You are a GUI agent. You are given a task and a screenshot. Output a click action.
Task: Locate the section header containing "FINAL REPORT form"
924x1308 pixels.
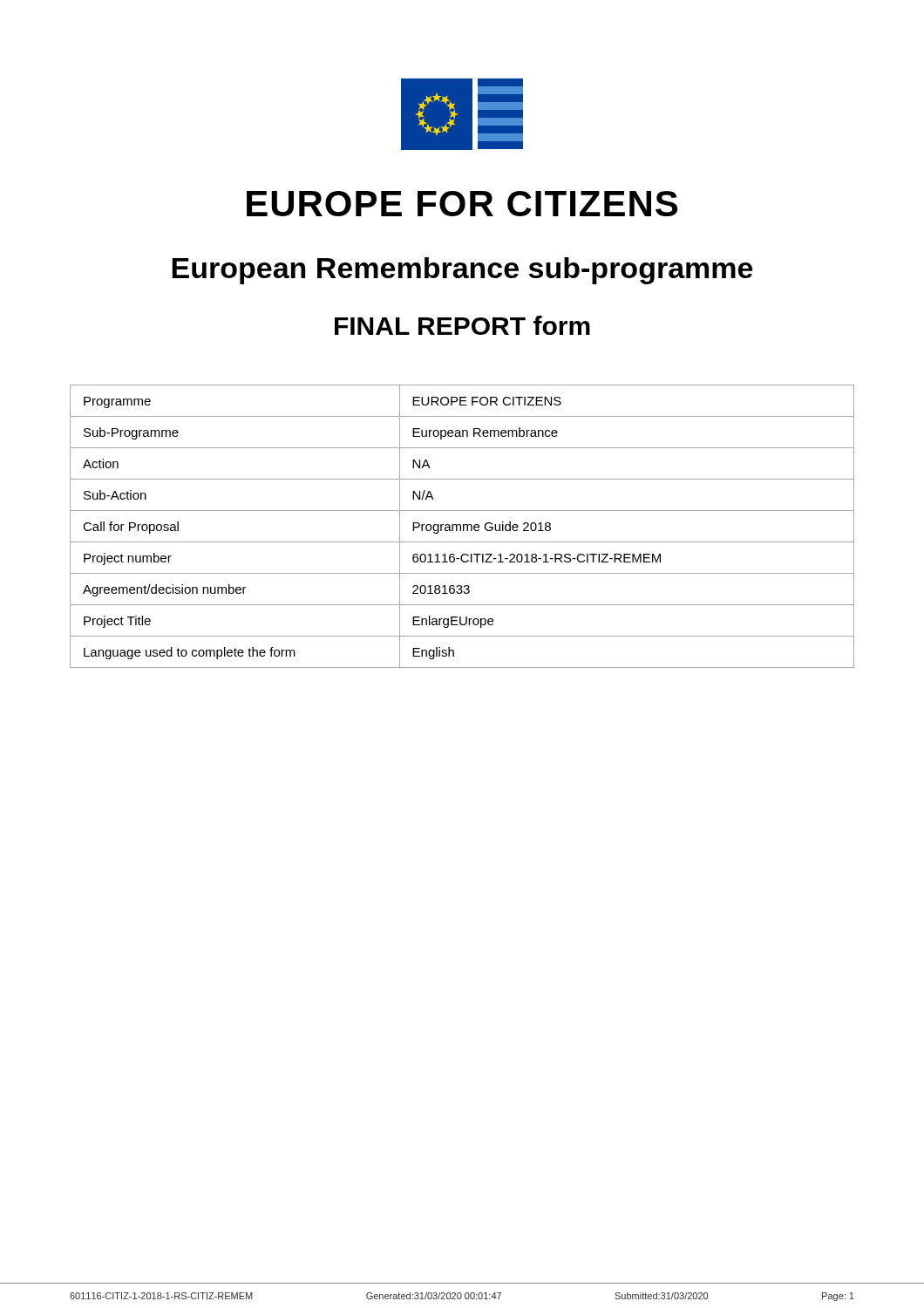462,326
